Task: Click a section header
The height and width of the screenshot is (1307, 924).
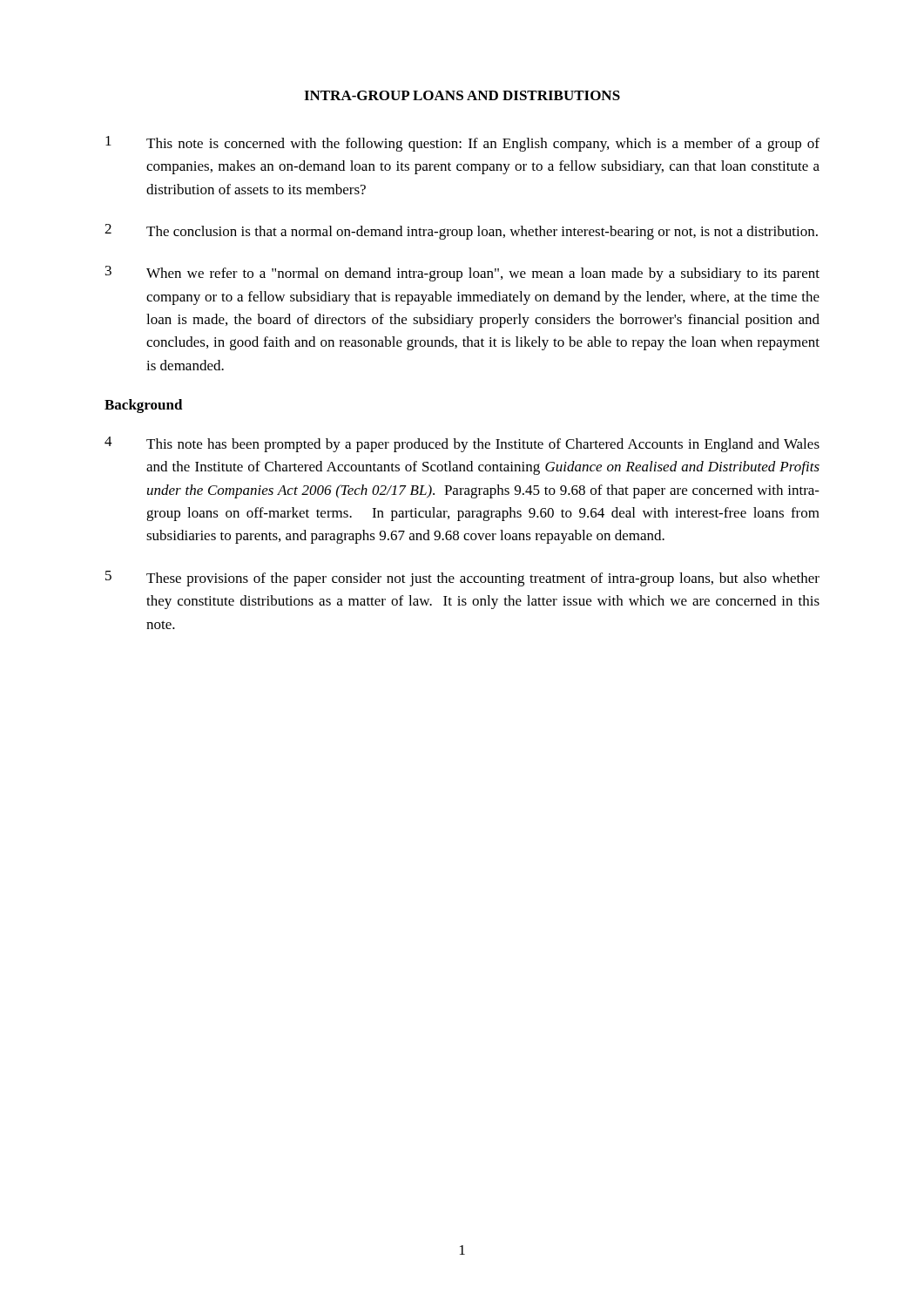Action: (x=143, y=405)
